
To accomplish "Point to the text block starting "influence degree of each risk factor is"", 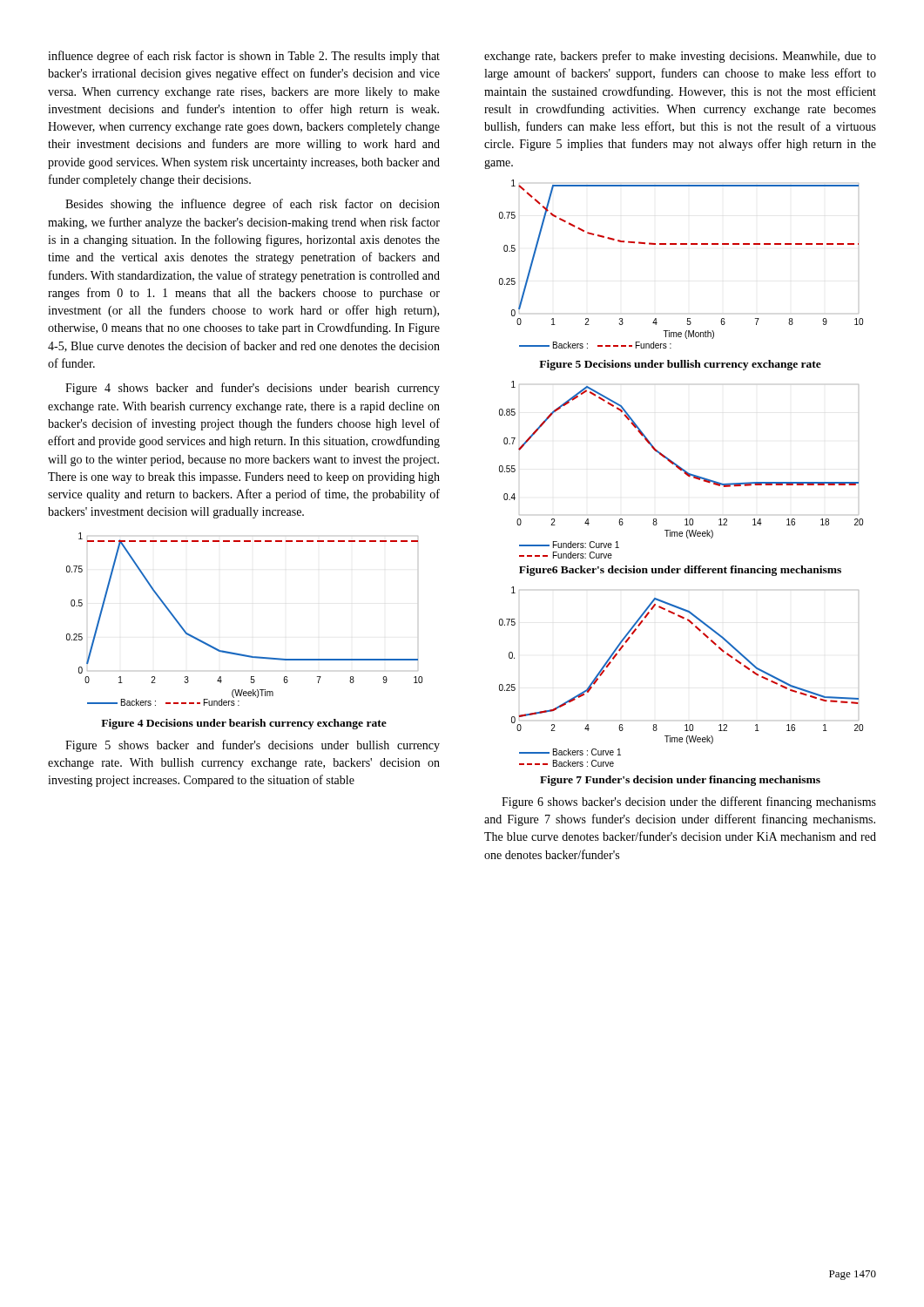I will tap(244, 119).
